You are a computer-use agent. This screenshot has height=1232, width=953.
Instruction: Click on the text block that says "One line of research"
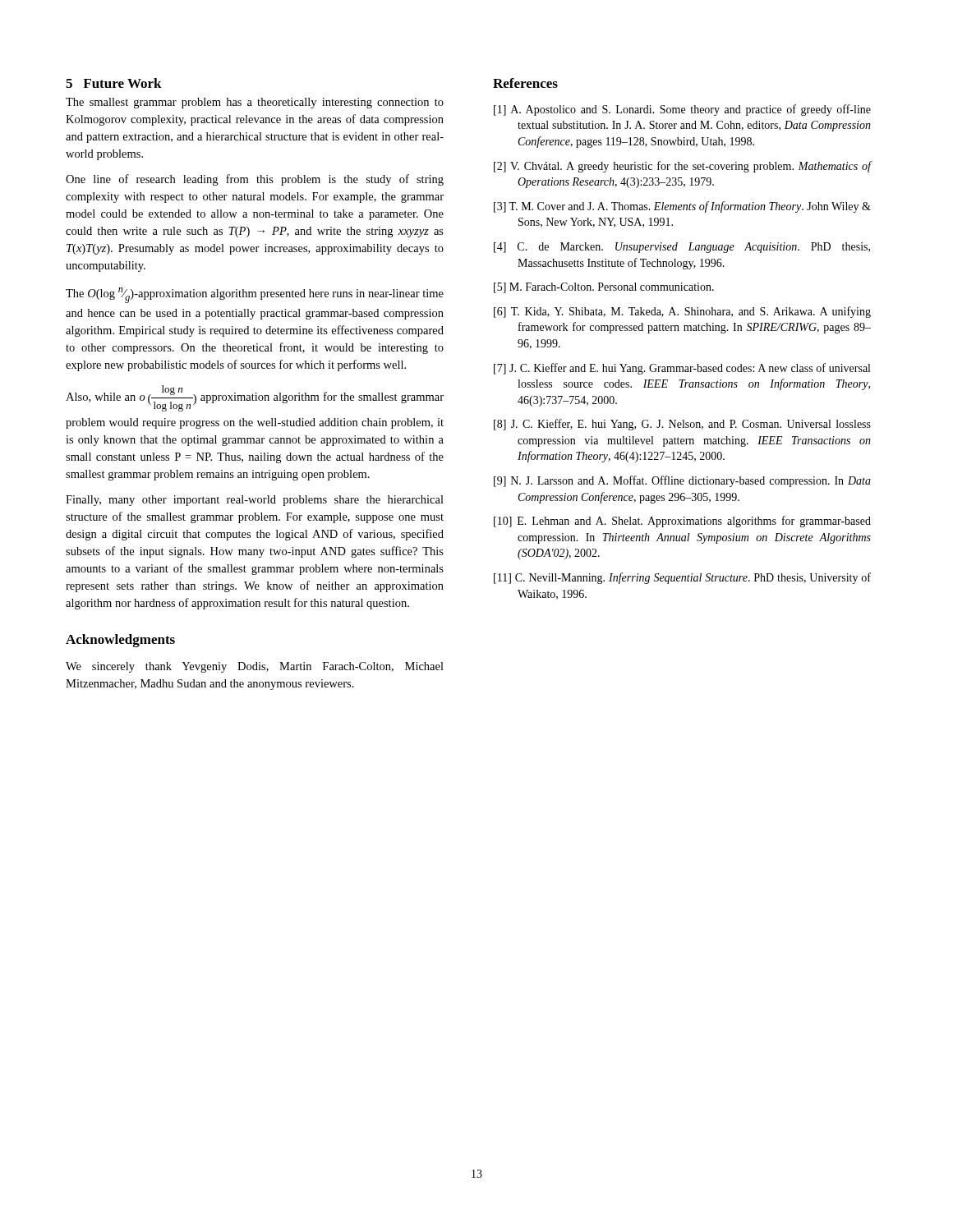(255, 222)
